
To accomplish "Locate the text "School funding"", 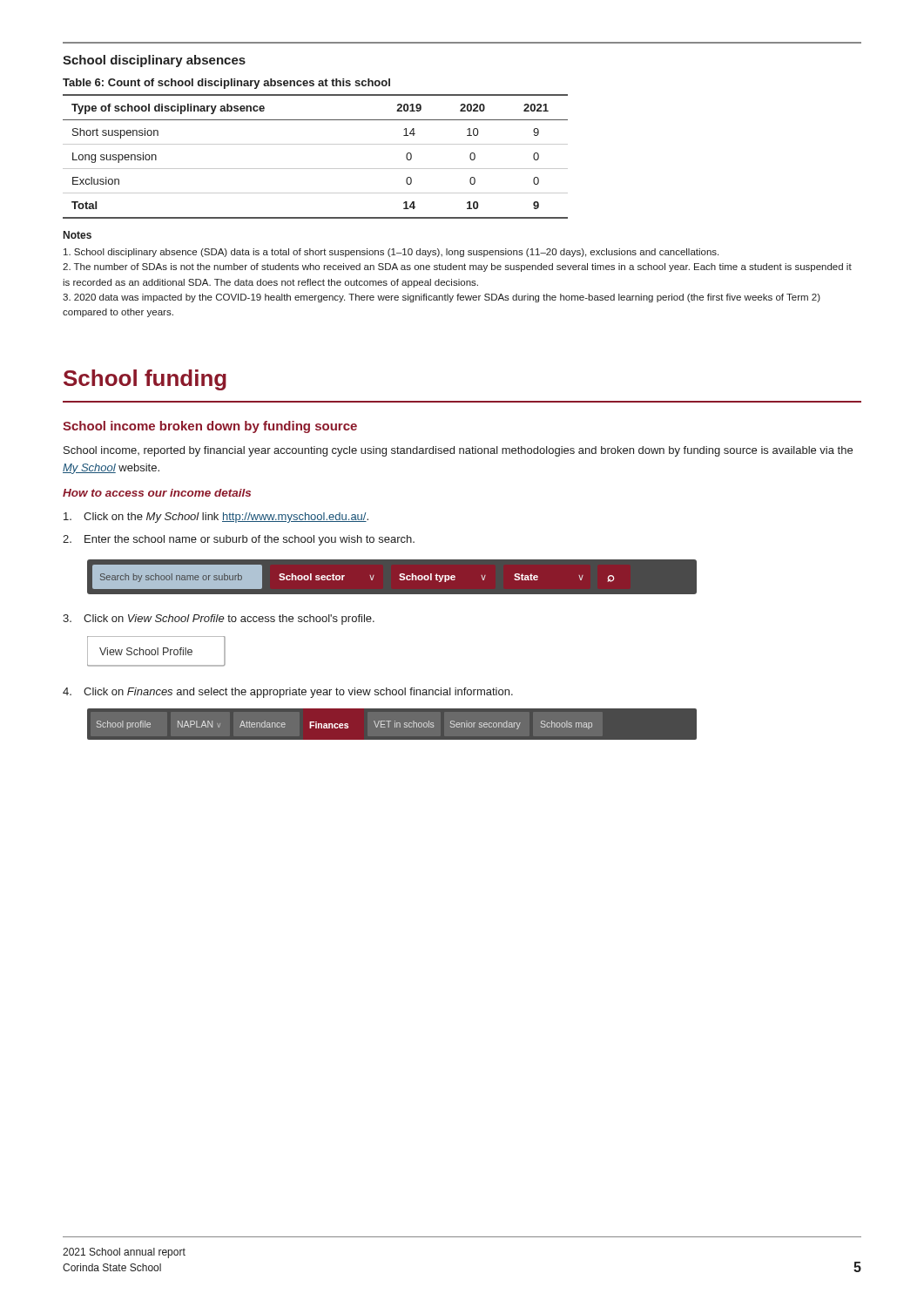I will pos(145,378).
